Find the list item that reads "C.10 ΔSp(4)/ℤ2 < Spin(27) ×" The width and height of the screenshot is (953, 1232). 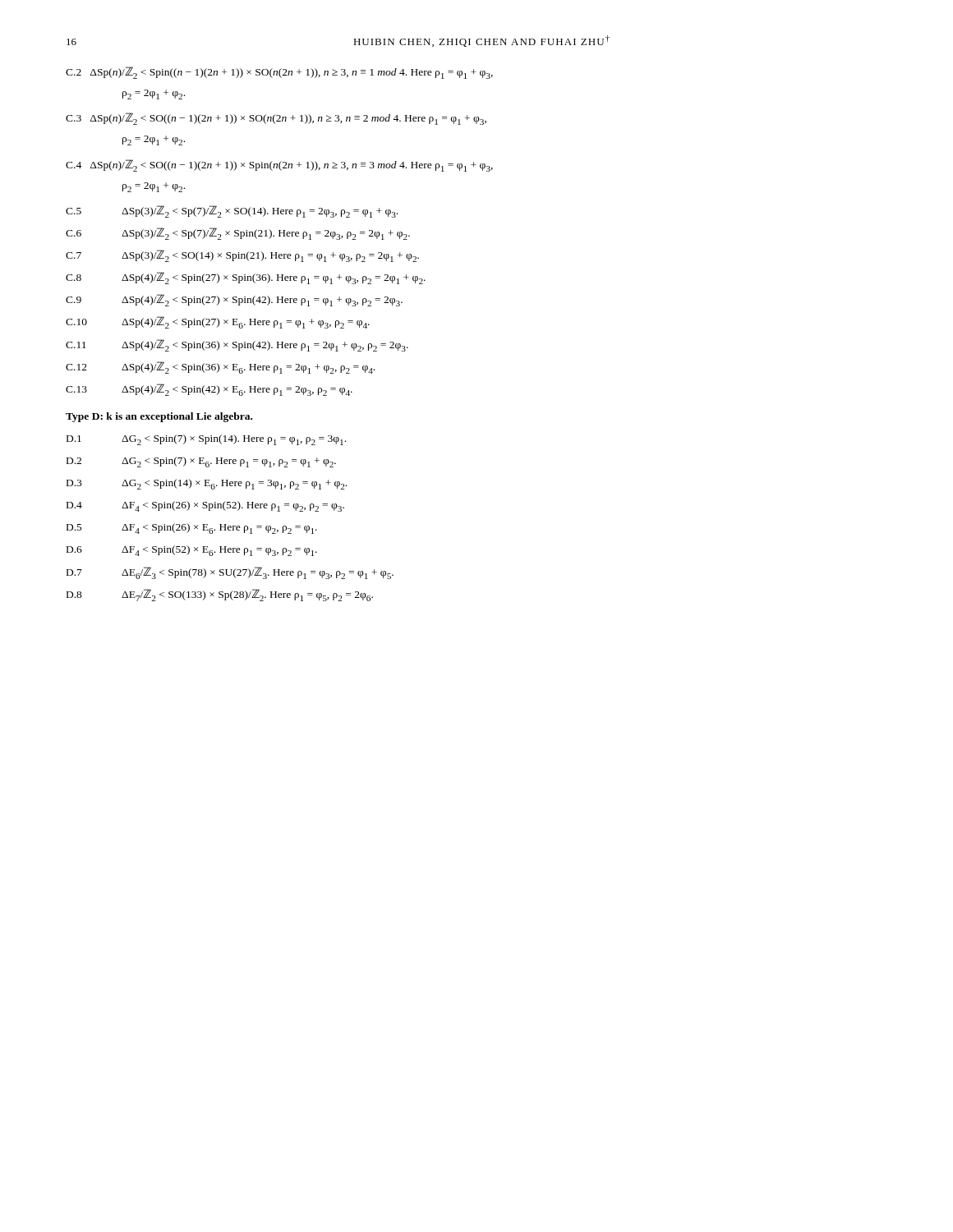click(218, 322)
